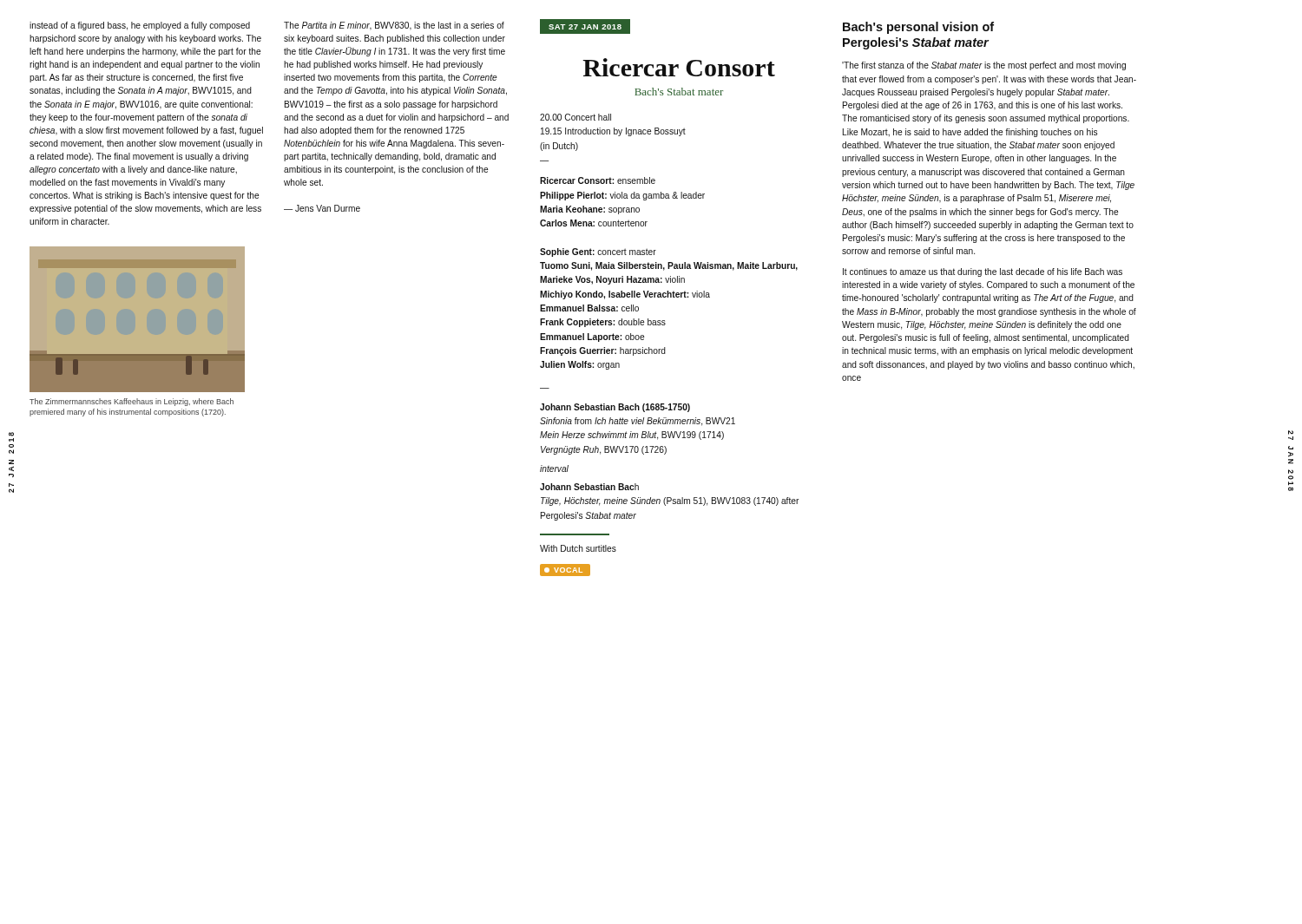1302x924 pixels.
Task: Select the element starting "Ricercar Consort: ensemble Philippe"
Action: 669,273
